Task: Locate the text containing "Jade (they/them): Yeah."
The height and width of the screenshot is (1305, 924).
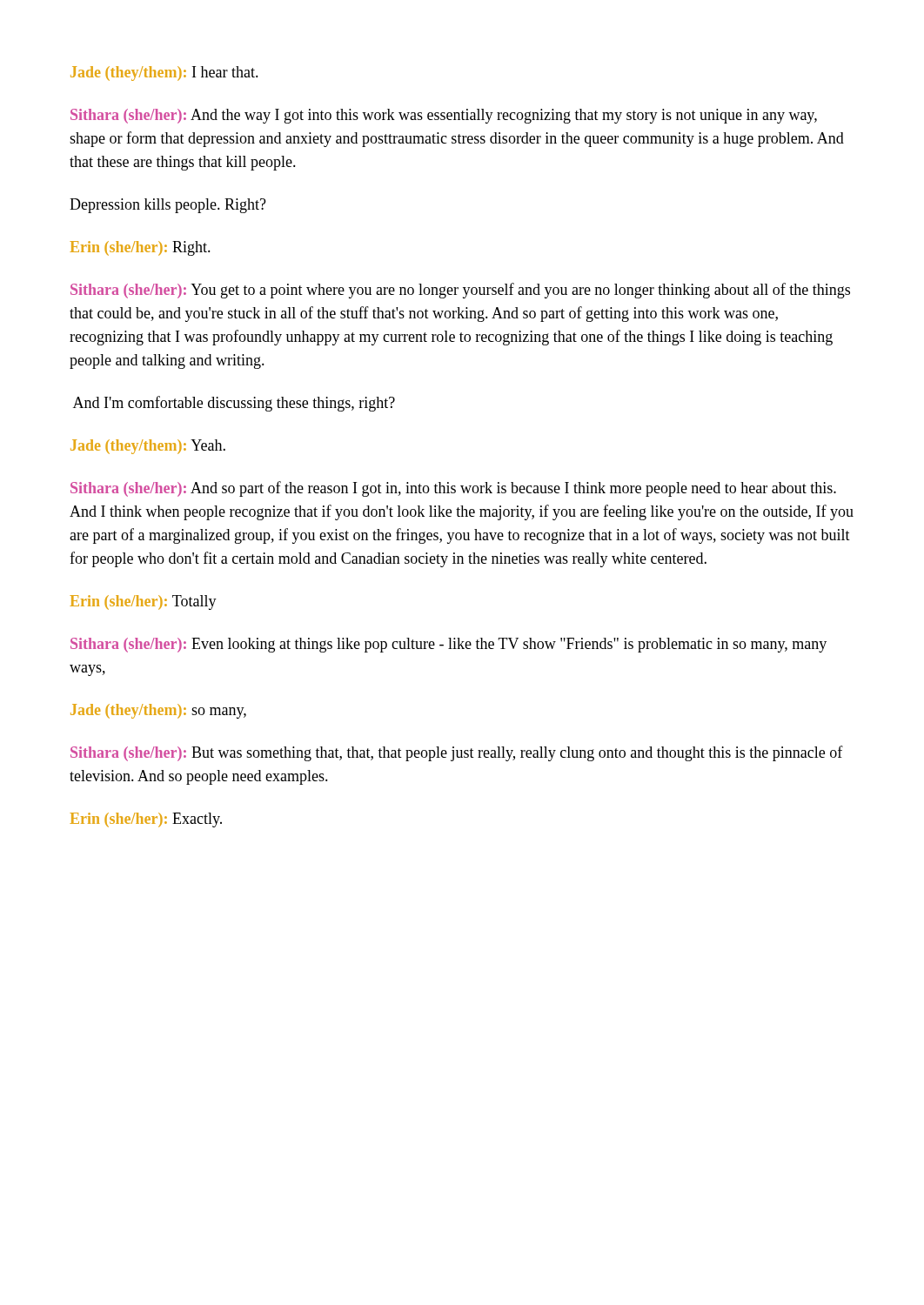Action: point(148,447)
